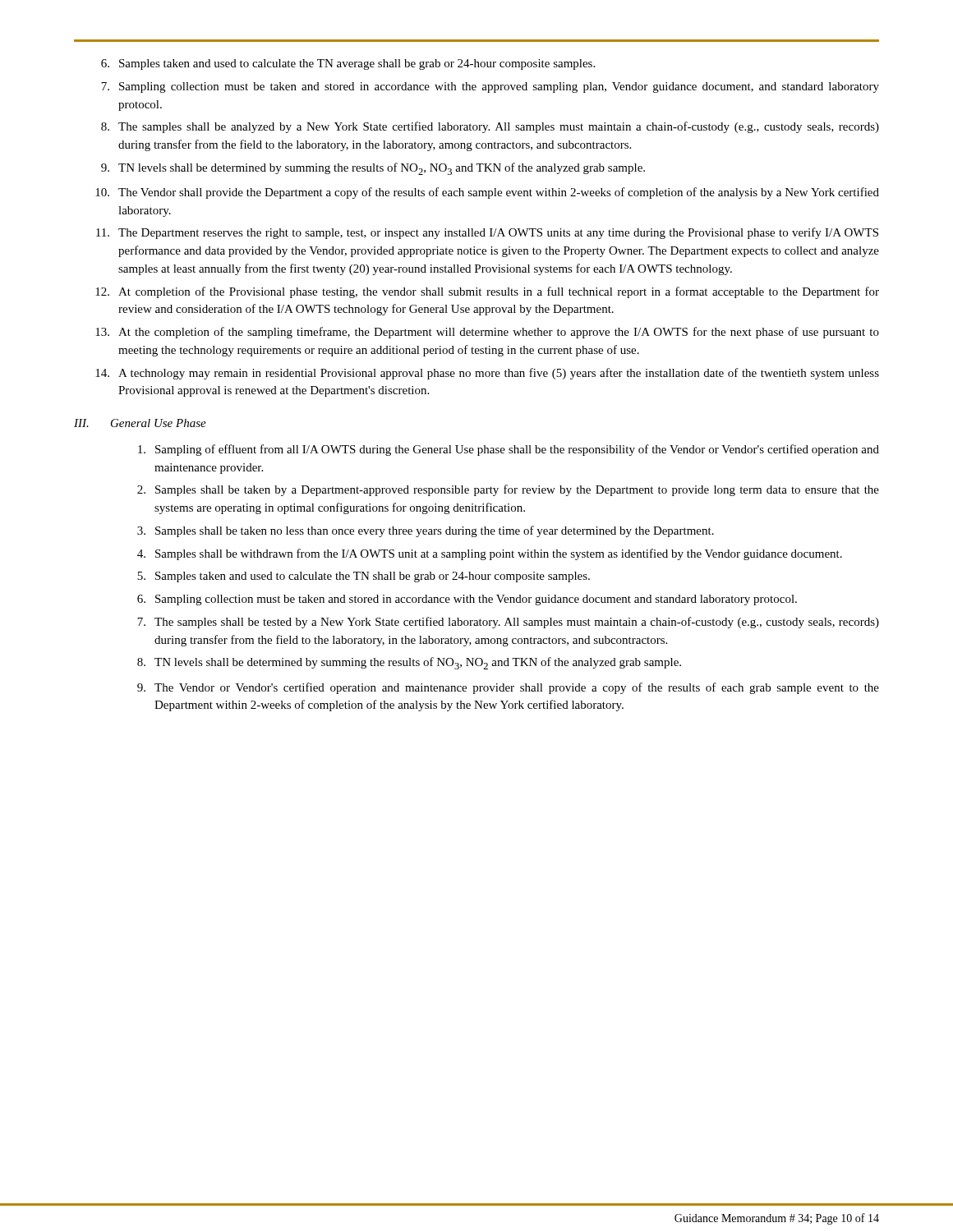Locate the list item containing "Sampling of effluent from all I/A OWTS"
Screen dimensions: 1232x953
coord(495,459)
